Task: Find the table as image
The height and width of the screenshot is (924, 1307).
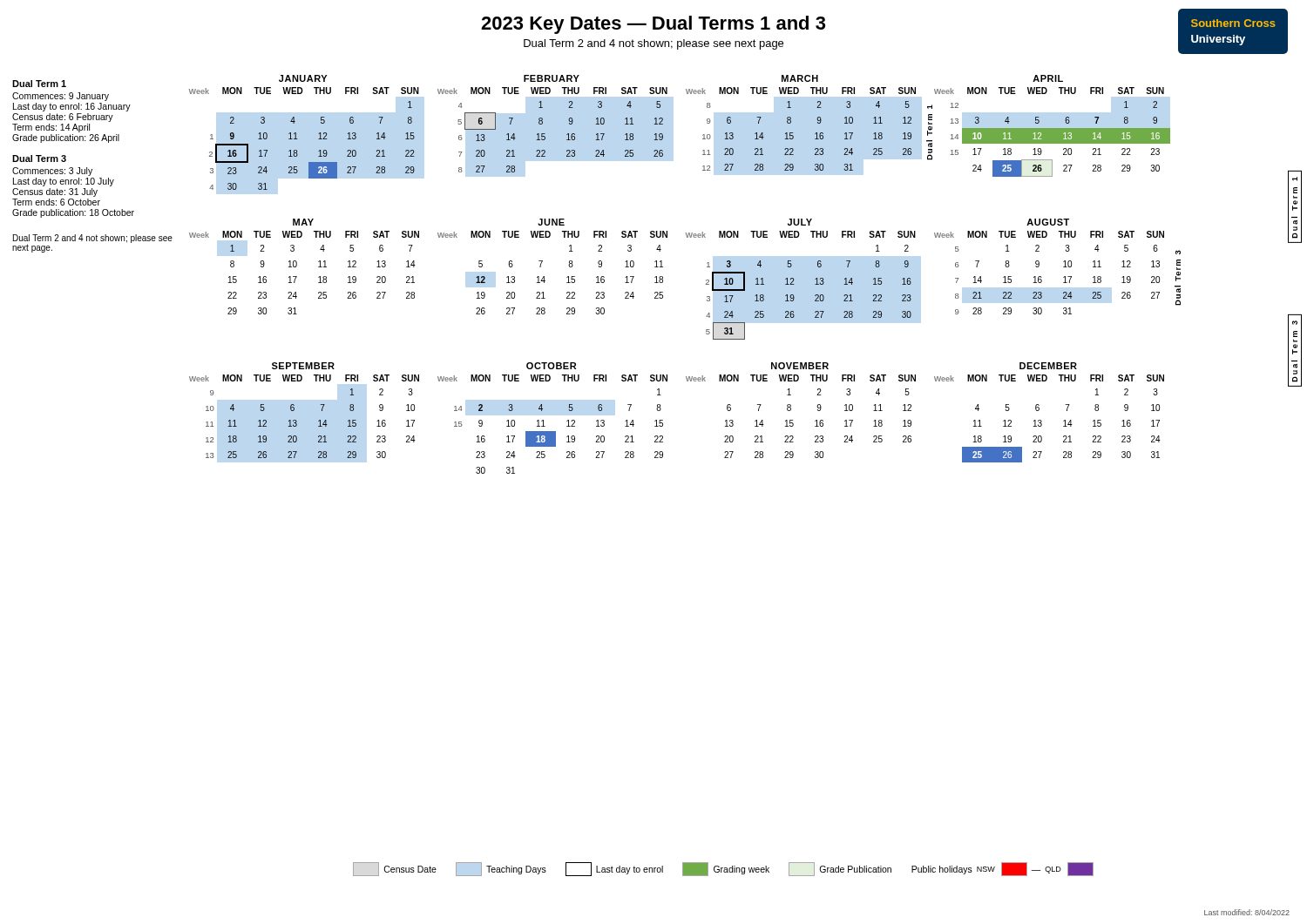Action: 741,445
